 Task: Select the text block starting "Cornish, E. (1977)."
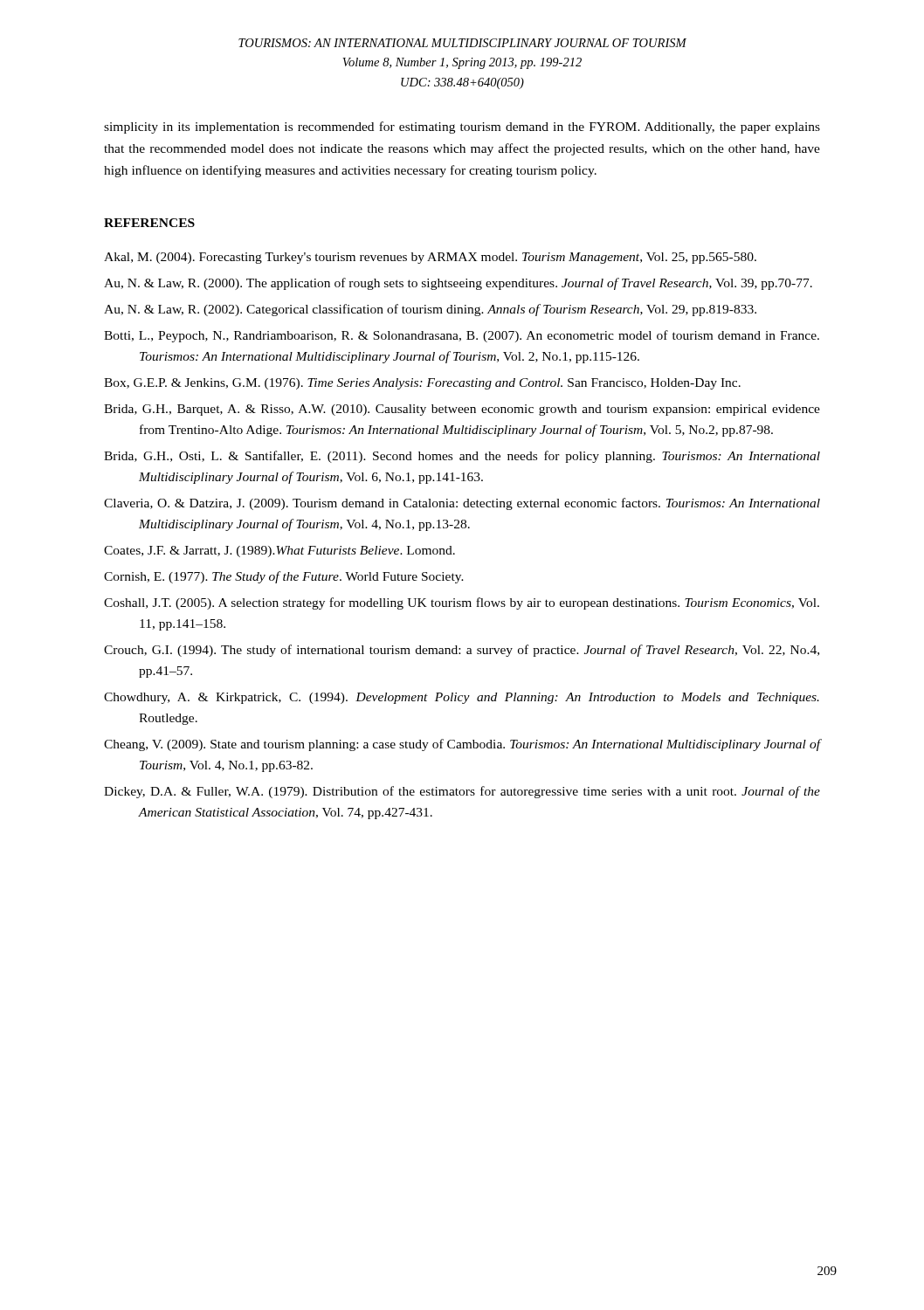pos(284,576)
